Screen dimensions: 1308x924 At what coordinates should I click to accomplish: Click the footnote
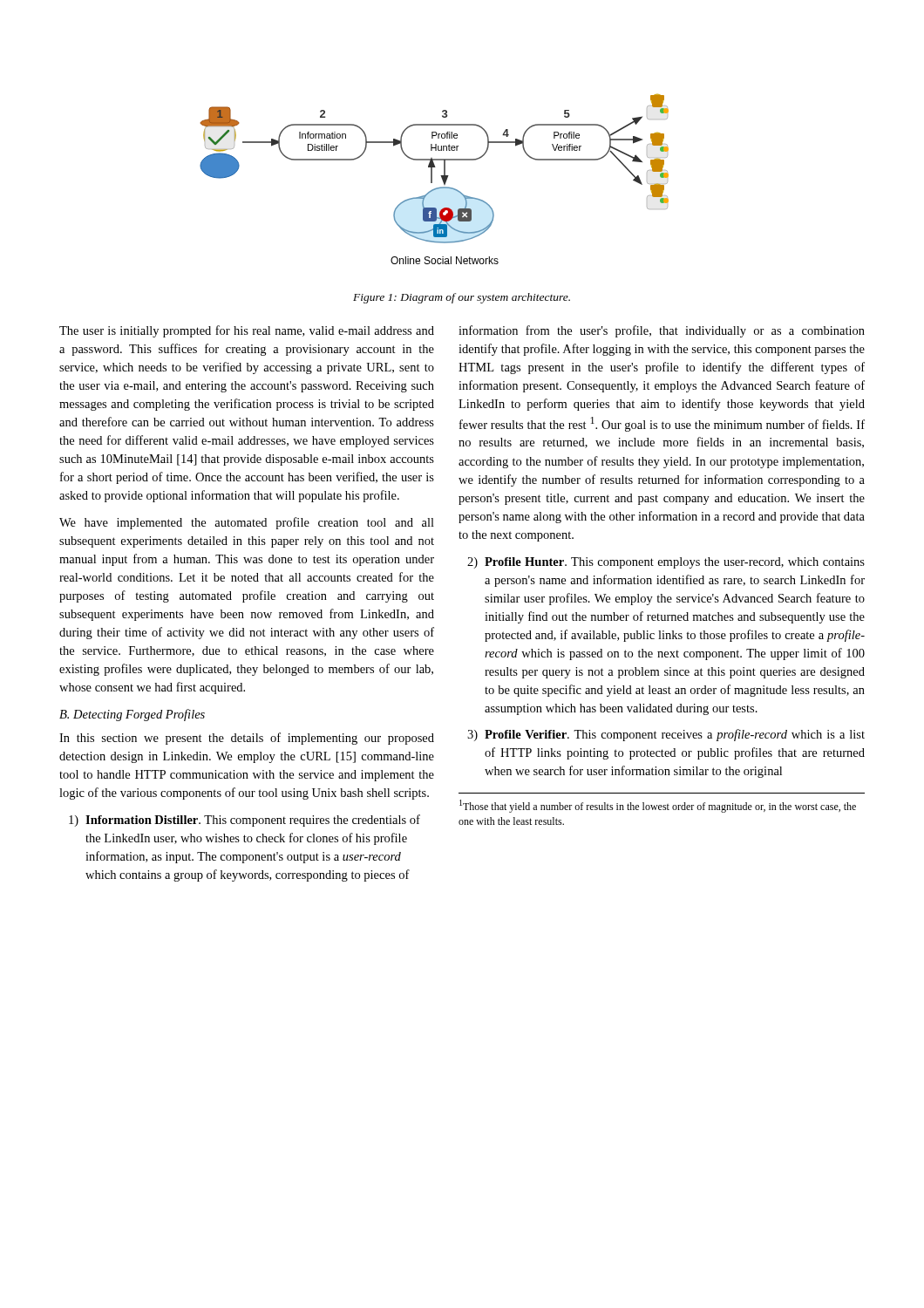pos(657,813)
